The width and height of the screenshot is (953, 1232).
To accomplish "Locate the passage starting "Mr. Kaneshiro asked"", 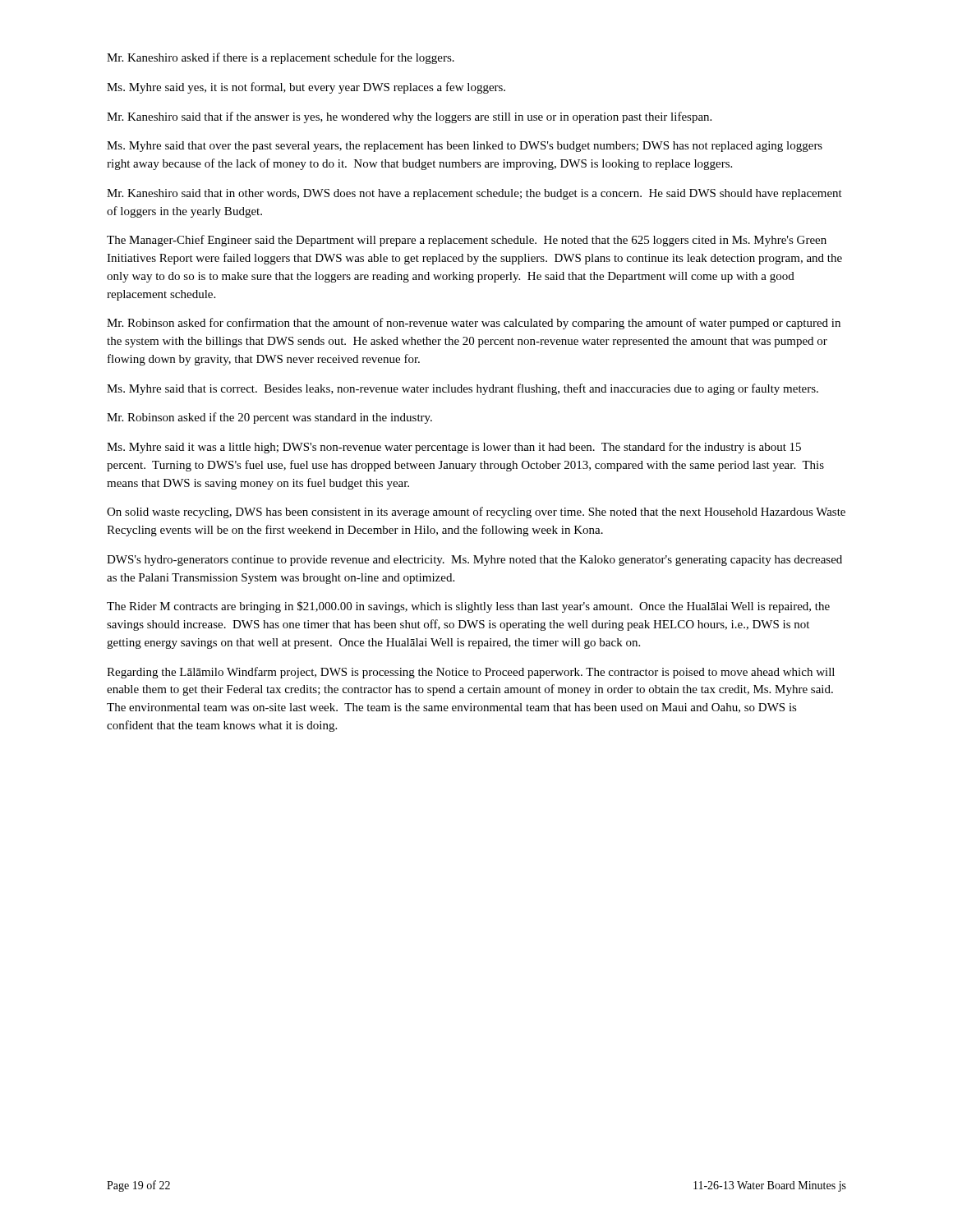I will click(x=281, y=57).
